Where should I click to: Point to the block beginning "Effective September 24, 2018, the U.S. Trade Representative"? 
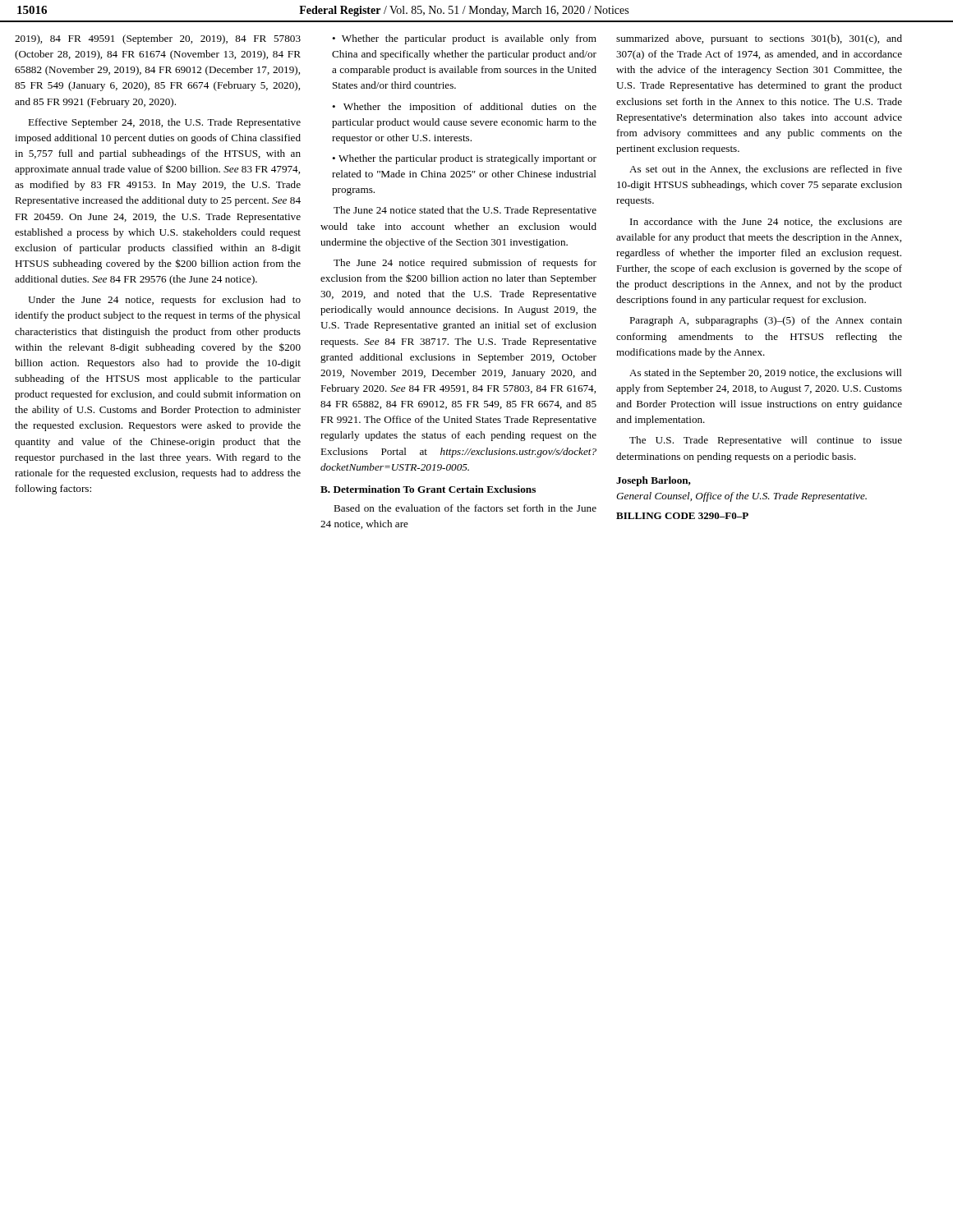tap(158, 200)
